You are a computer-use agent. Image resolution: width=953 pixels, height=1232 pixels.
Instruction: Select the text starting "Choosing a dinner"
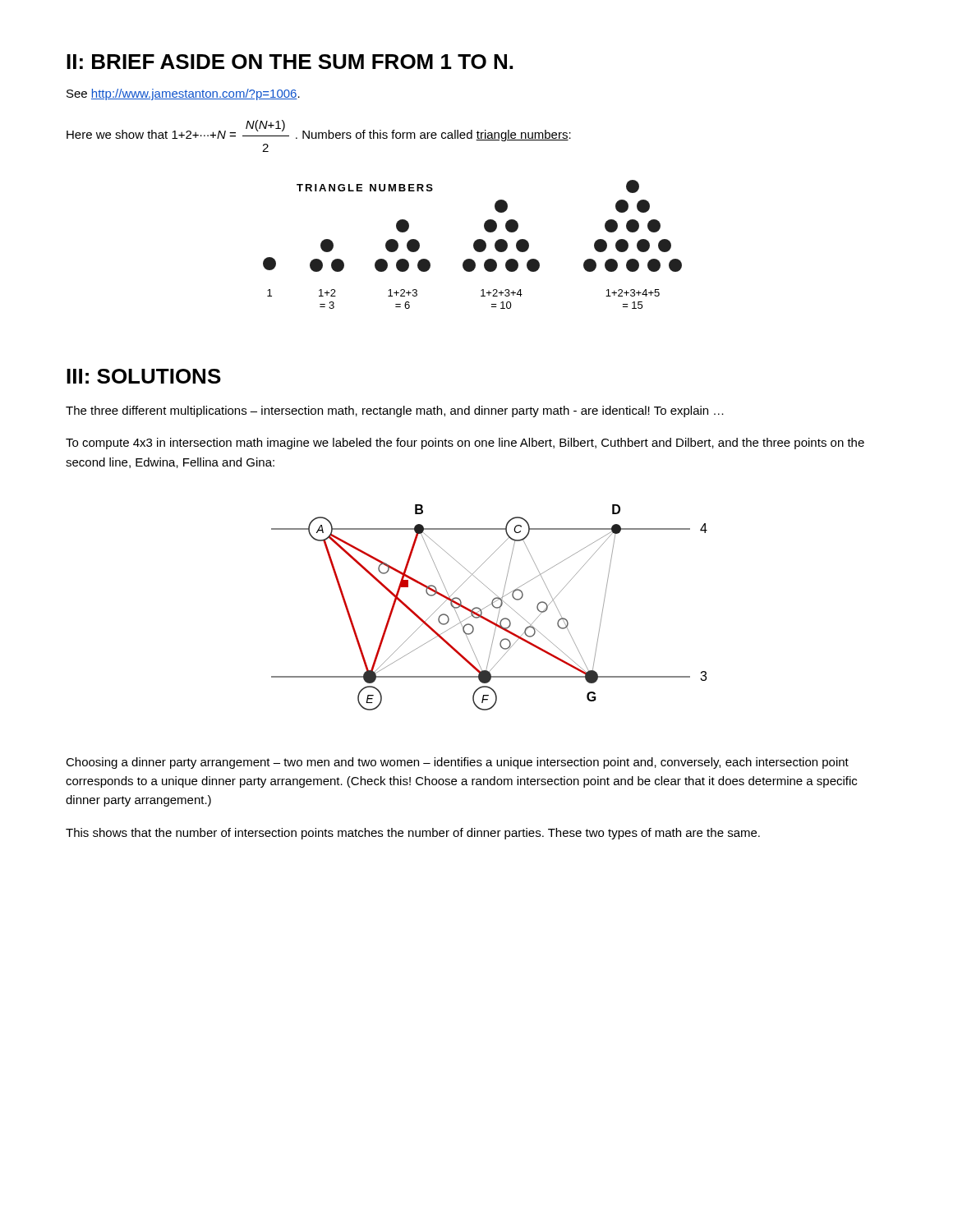pyautogui.click(x=462, y=781)
